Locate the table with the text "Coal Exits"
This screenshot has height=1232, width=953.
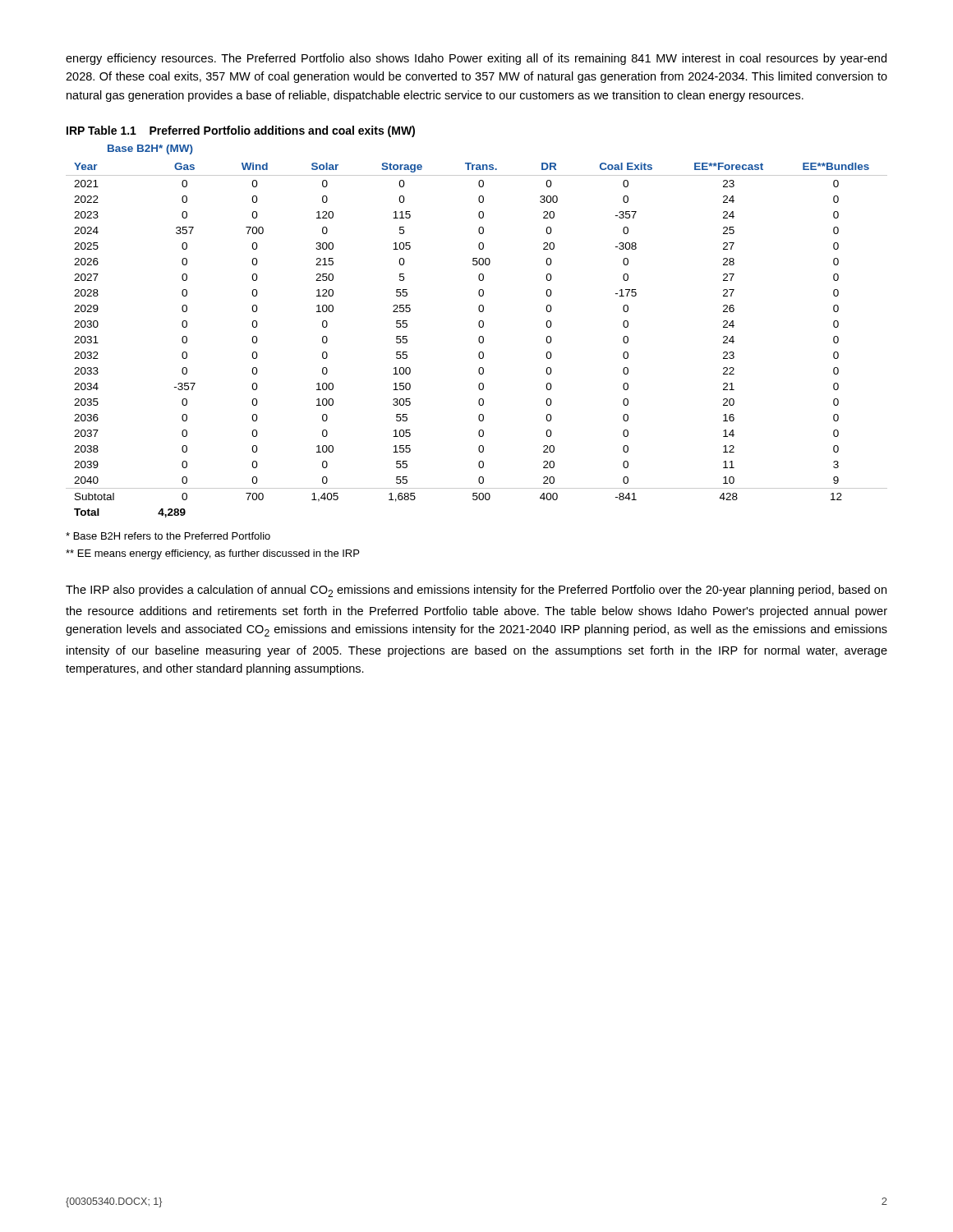pyautogui.click(x=476, y=331)
